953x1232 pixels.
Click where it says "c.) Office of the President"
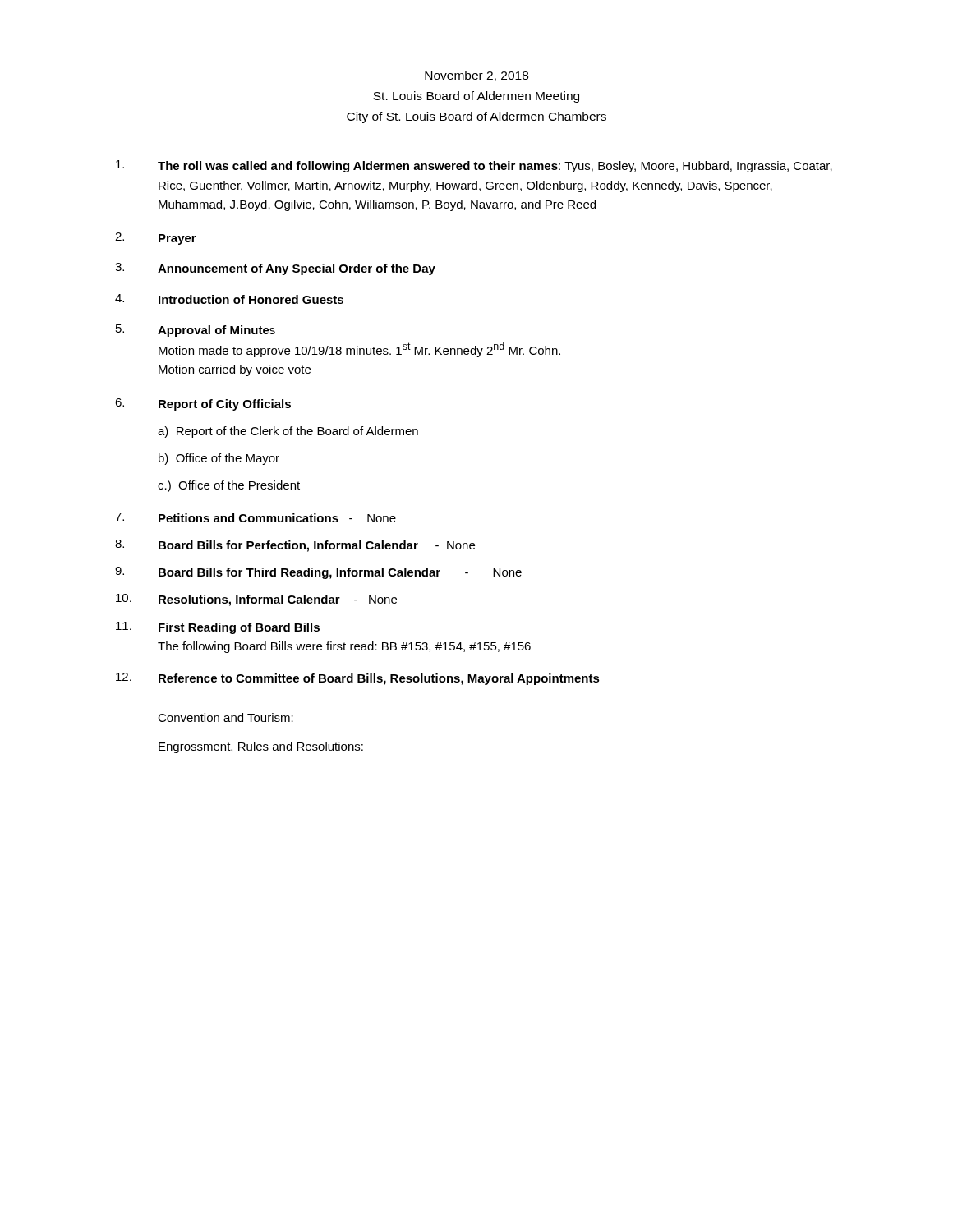tap(229, 485)
